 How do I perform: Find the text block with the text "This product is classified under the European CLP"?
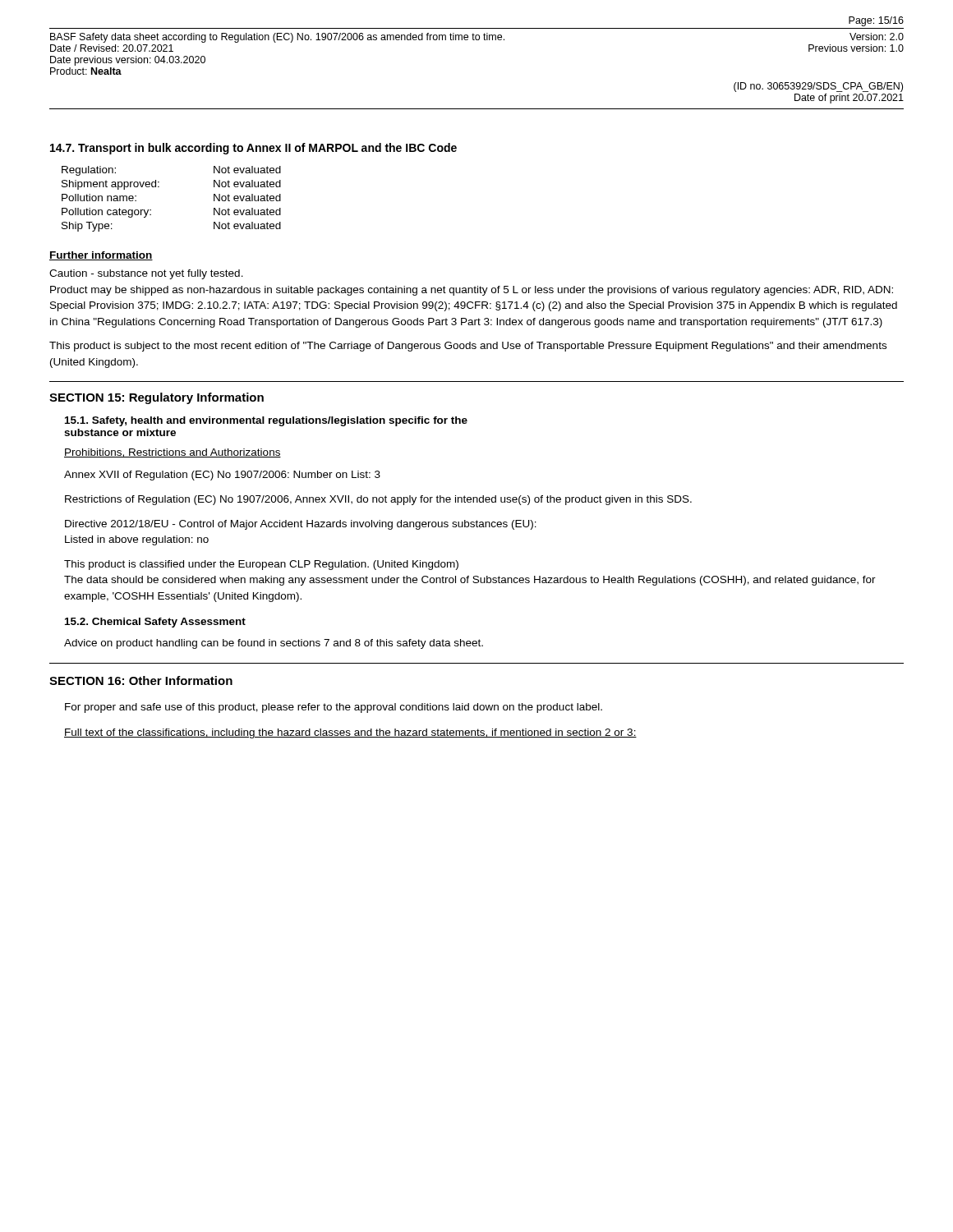click(470, 580)
